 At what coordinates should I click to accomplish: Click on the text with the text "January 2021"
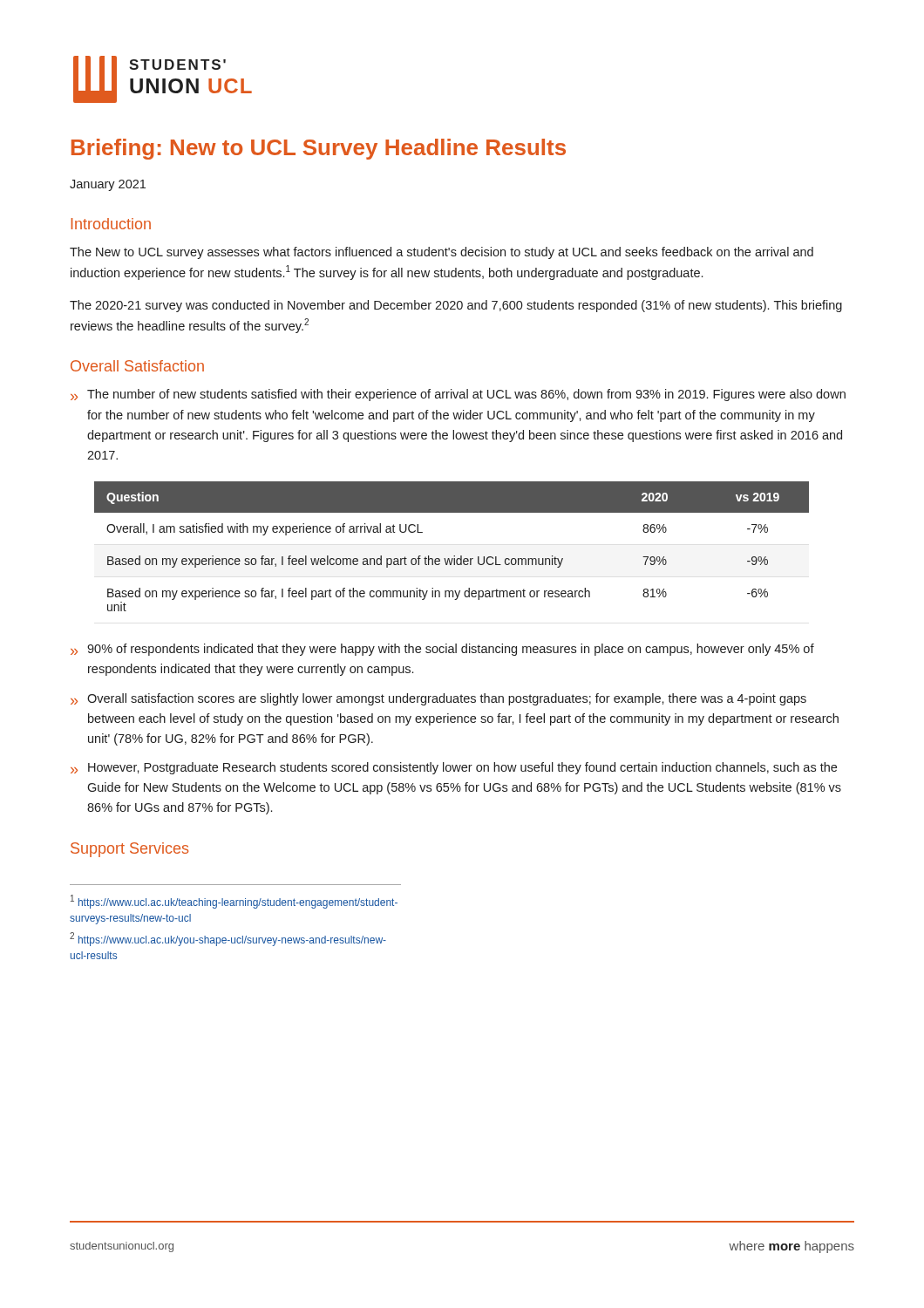click(x=108, y=184)
